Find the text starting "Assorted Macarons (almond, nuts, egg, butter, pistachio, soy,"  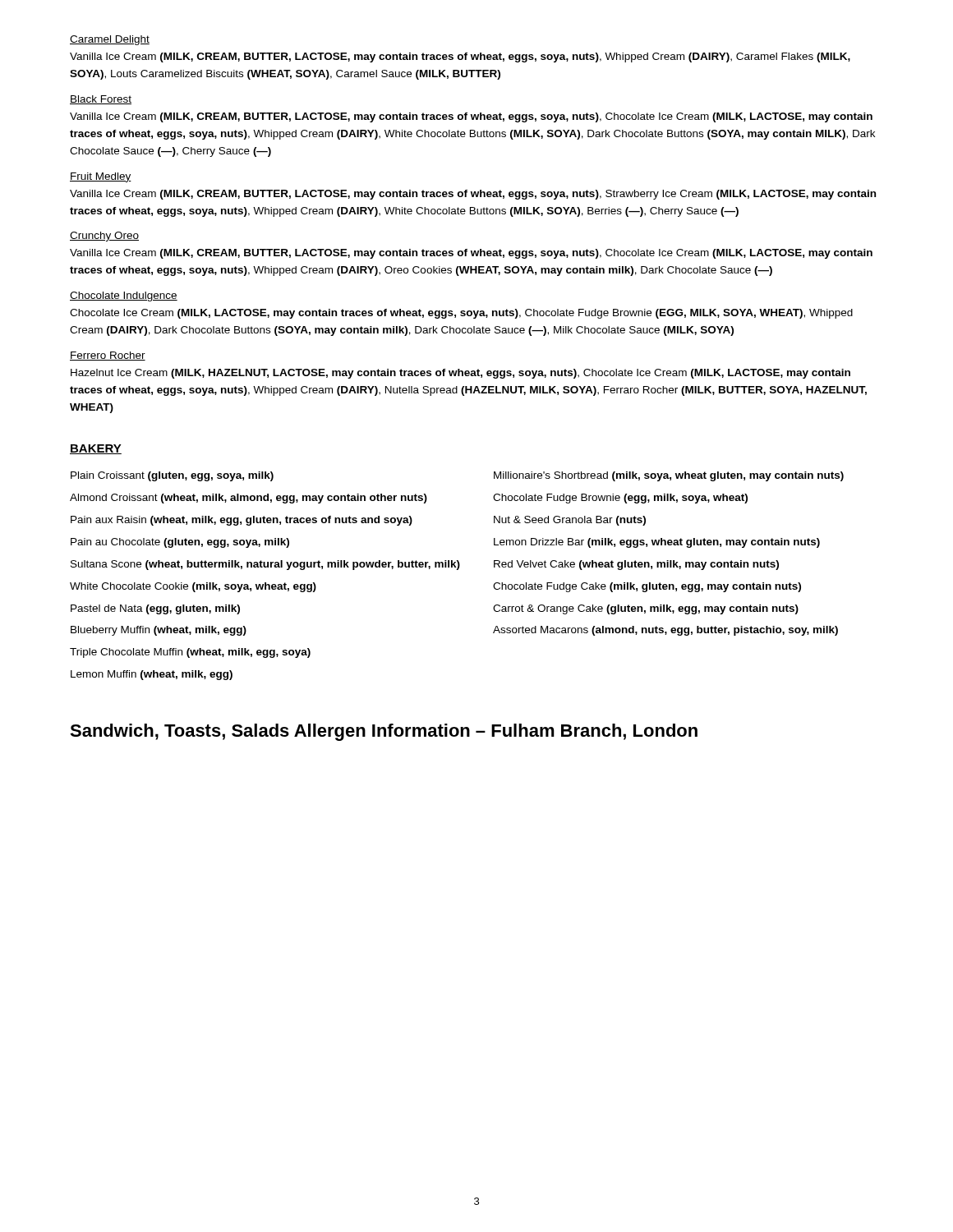pos(688,631)
